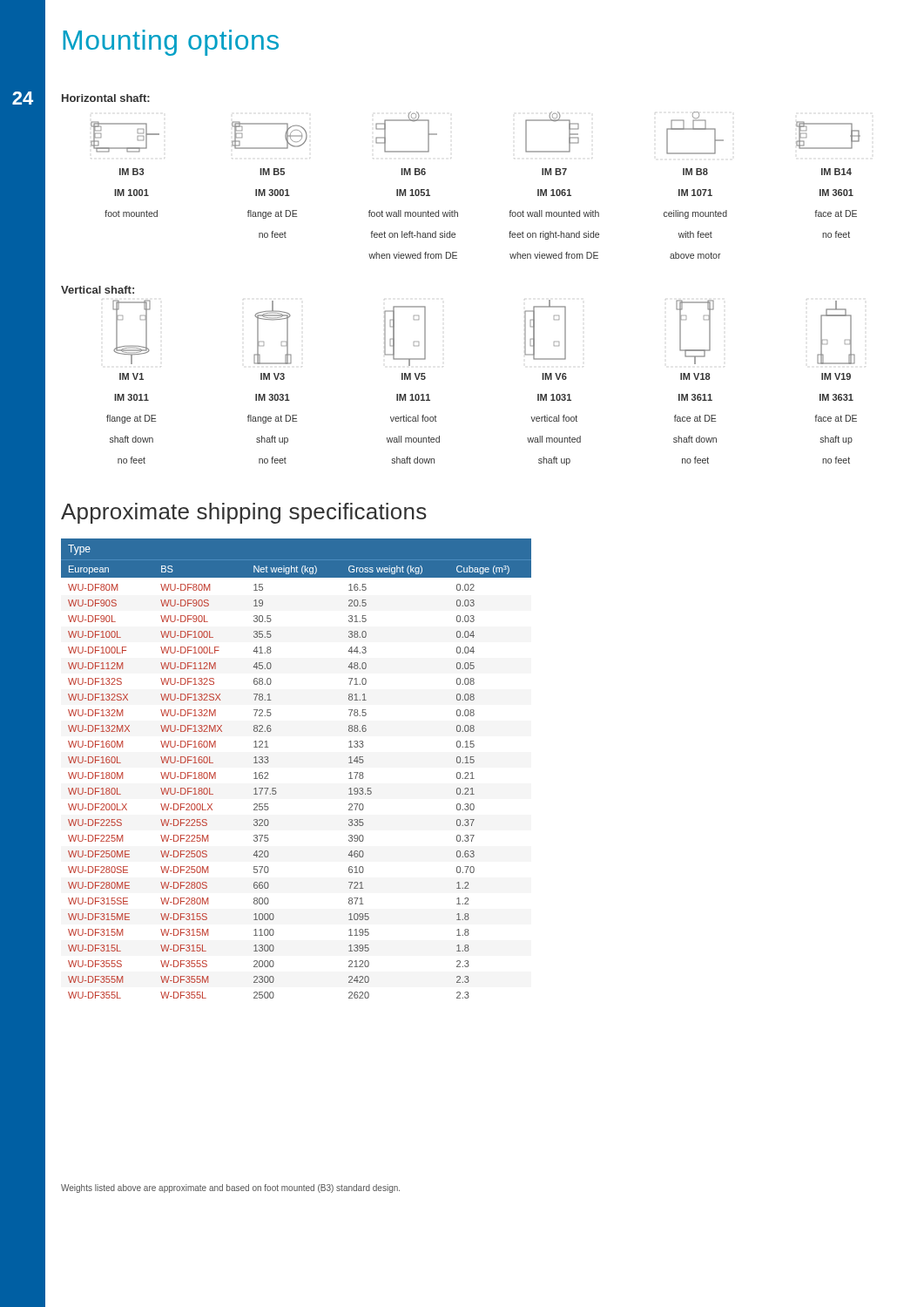
Task: Locate the block of text that opens with "Weights listed above are approximate and based"
Action: [x=231, y=1188]
